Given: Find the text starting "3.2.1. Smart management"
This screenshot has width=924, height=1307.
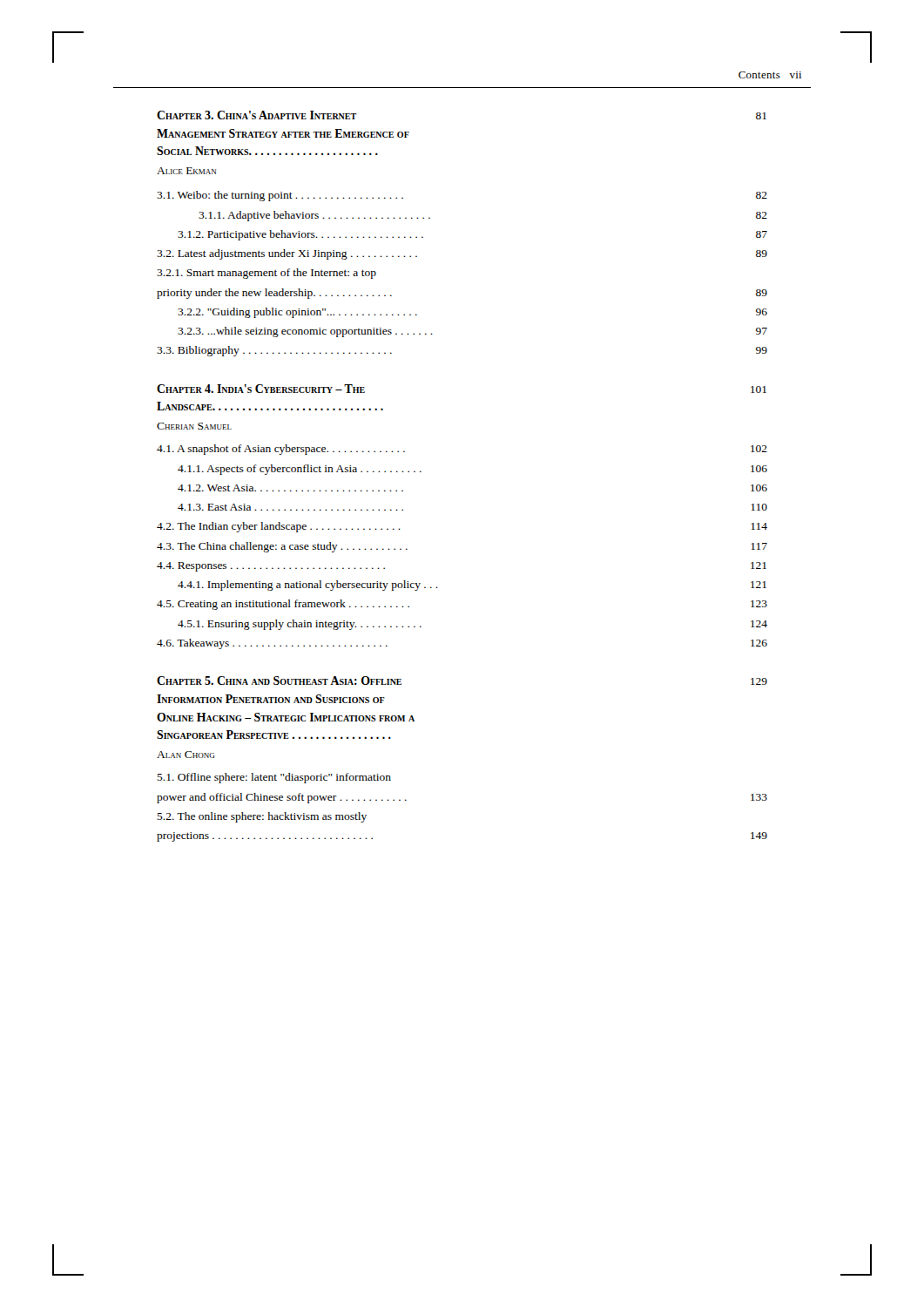Looking at the screenshot, I should pyautogui.click(x=266, y=273).
